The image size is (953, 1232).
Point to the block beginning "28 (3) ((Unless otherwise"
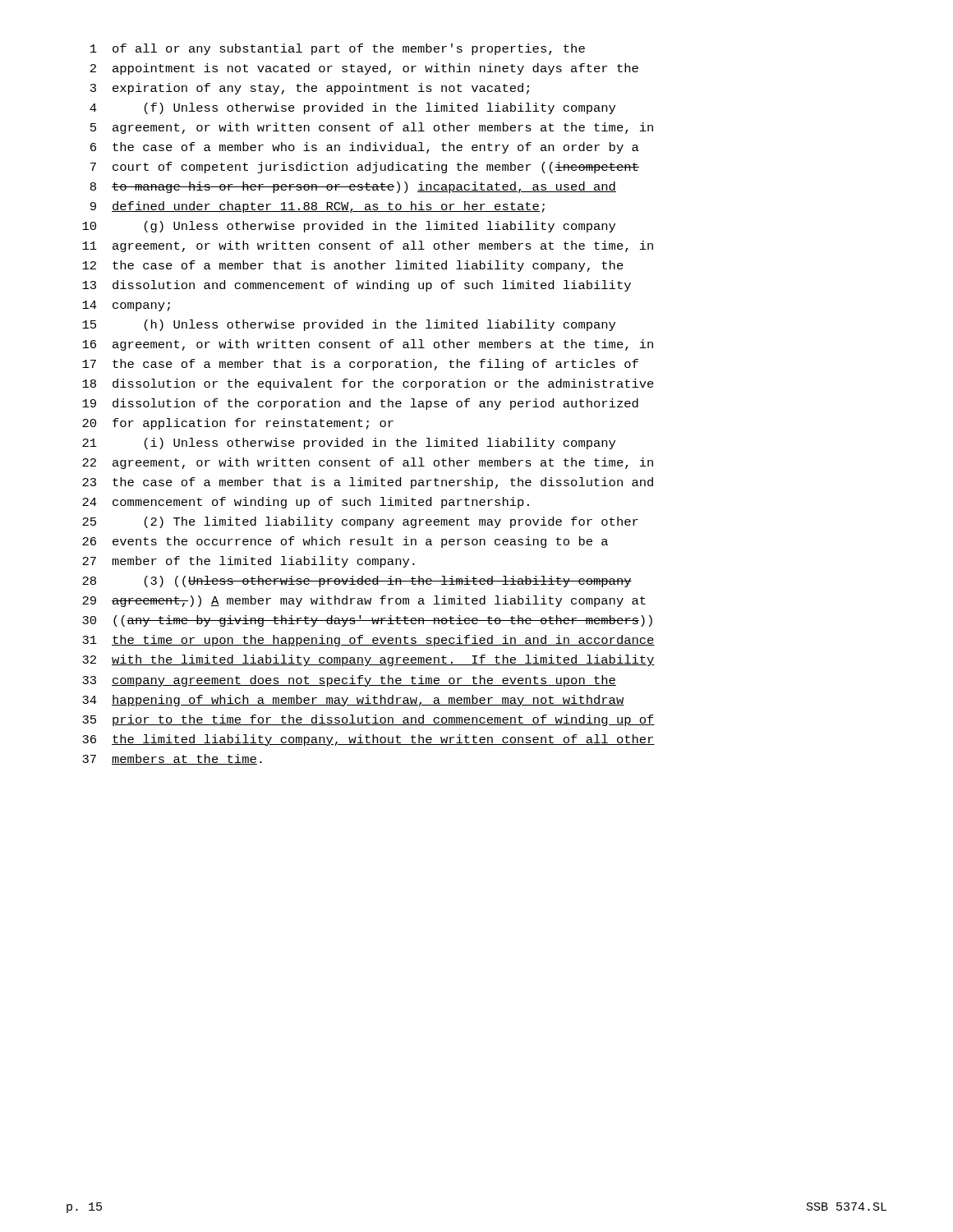tap(476, 671)
